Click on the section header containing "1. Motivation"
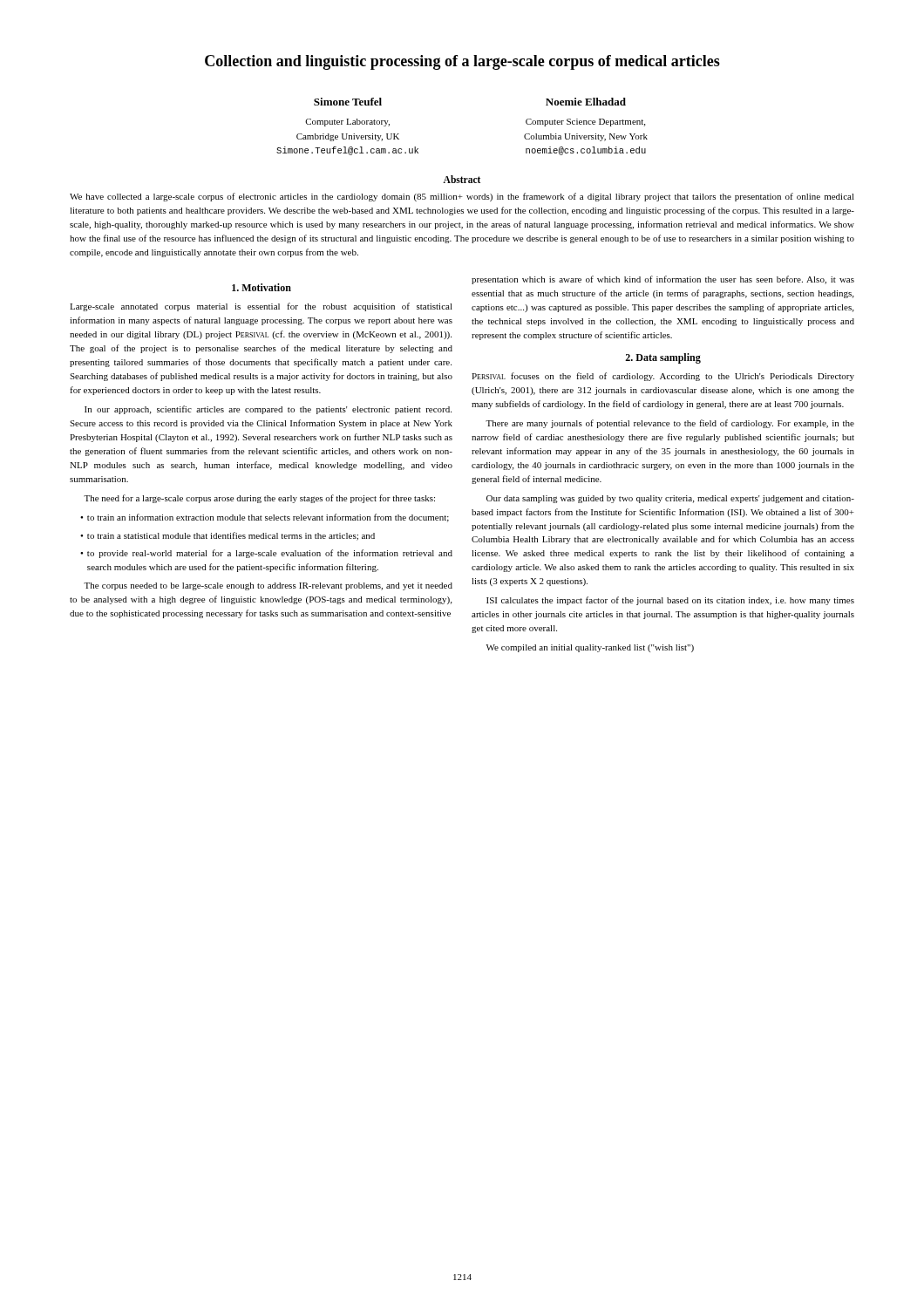The width and height of the screenshot is (924, 1308). [261, 288]
